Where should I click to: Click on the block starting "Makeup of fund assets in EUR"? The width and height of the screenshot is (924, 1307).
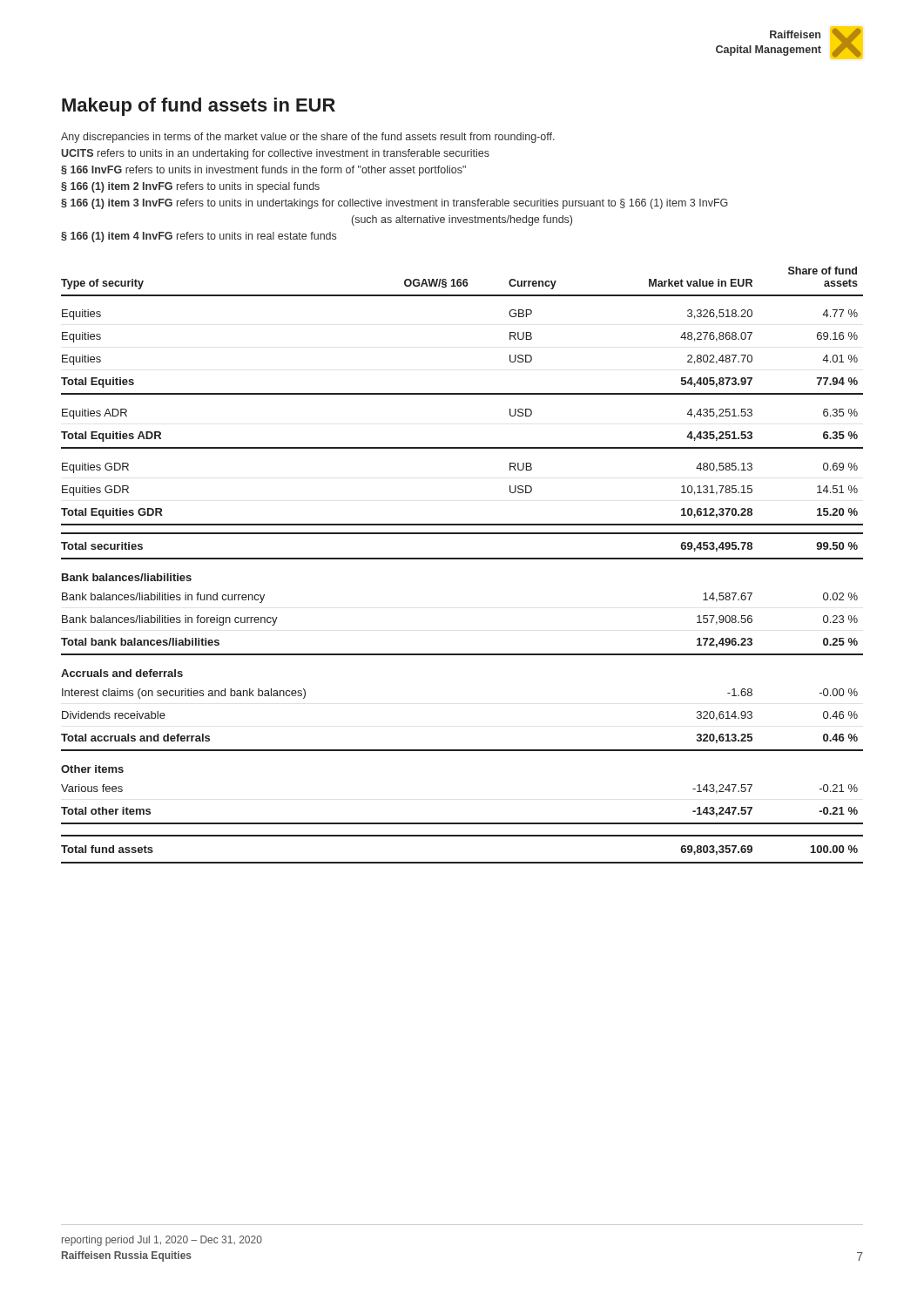[199, 107]
